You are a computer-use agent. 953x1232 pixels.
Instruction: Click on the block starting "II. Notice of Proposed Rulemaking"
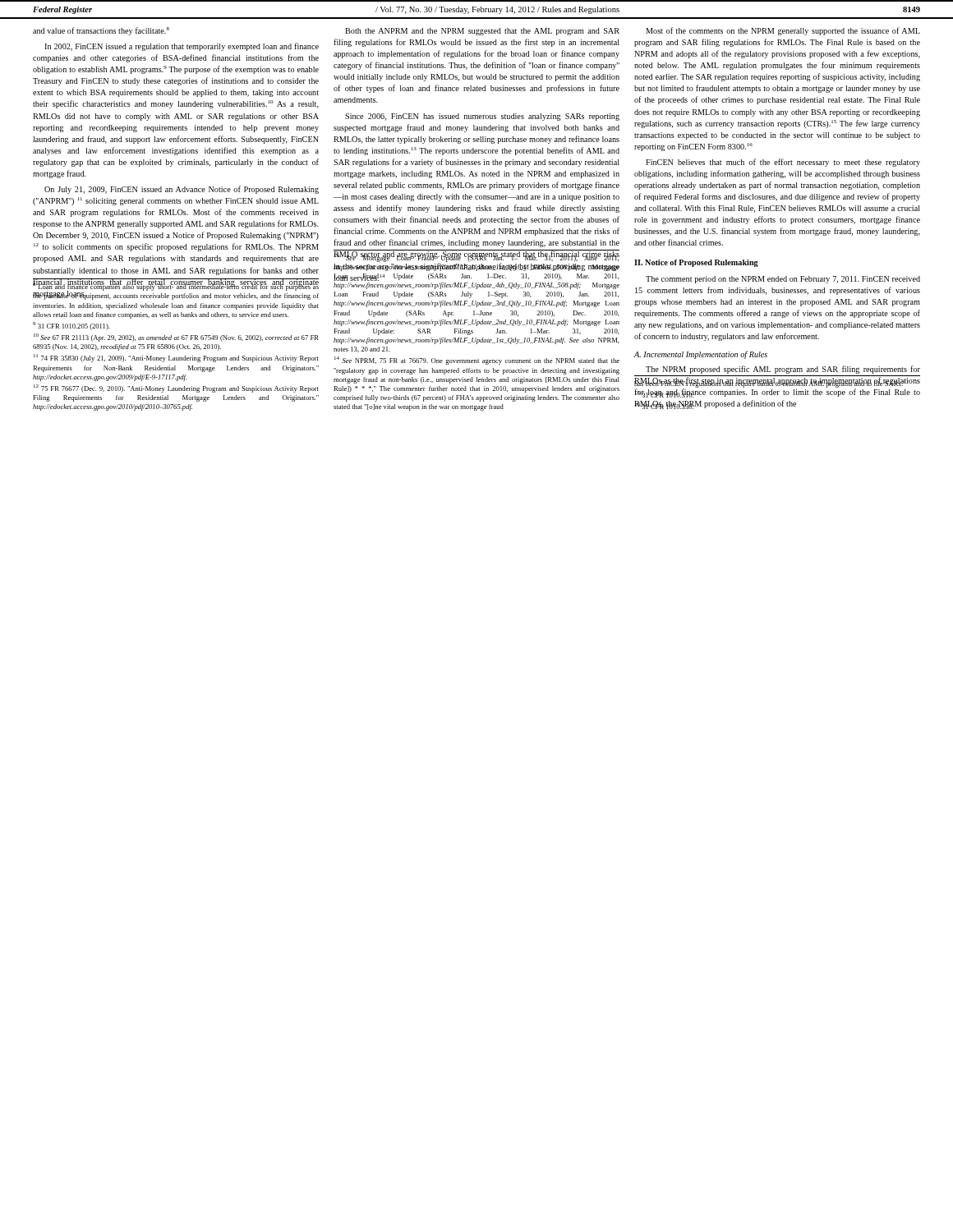click(696, 263)
